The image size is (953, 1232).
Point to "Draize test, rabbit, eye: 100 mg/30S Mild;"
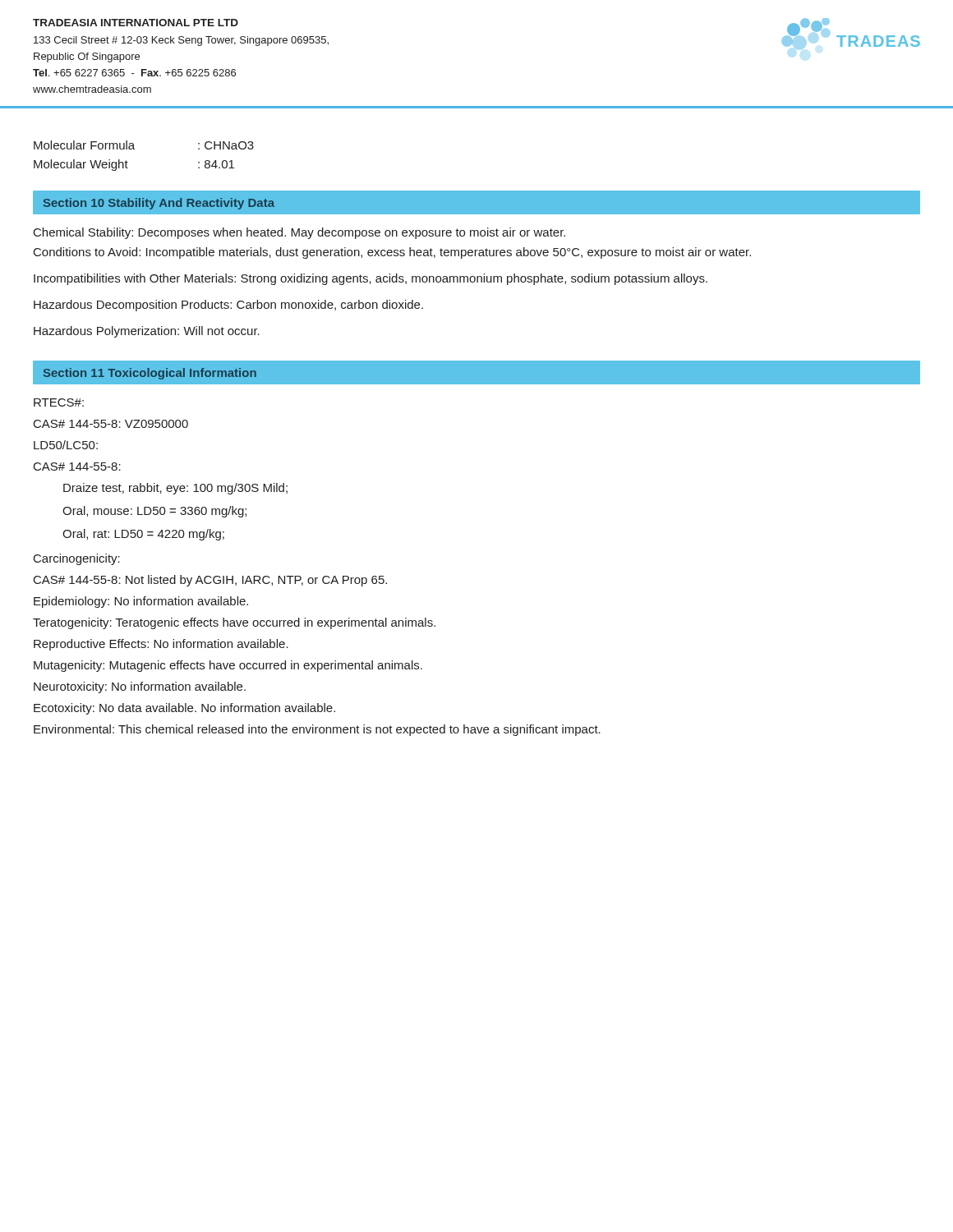[175, 488]
